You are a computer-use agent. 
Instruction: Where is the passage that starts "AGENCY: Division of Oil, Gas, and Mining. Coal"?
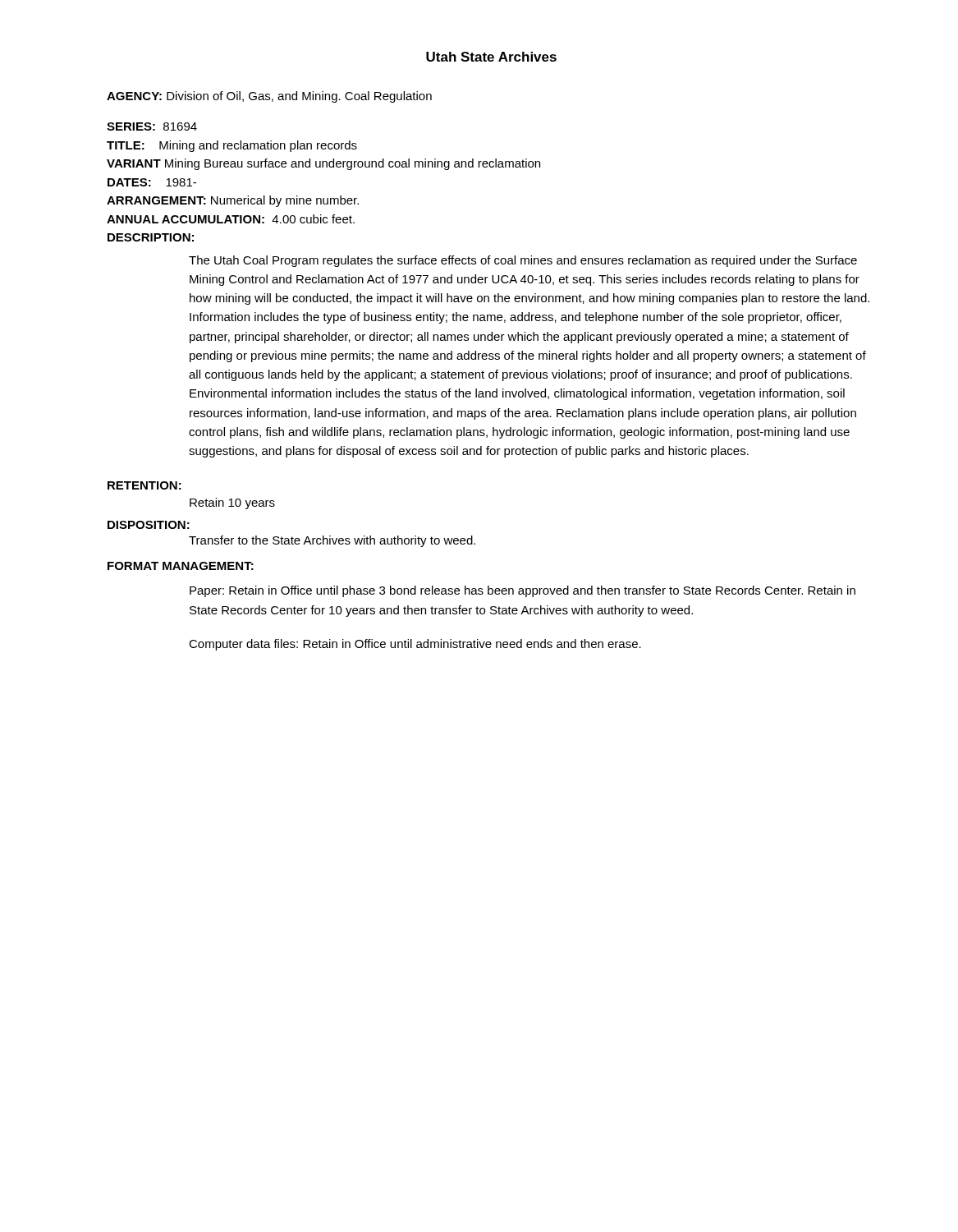coord(269,96)
